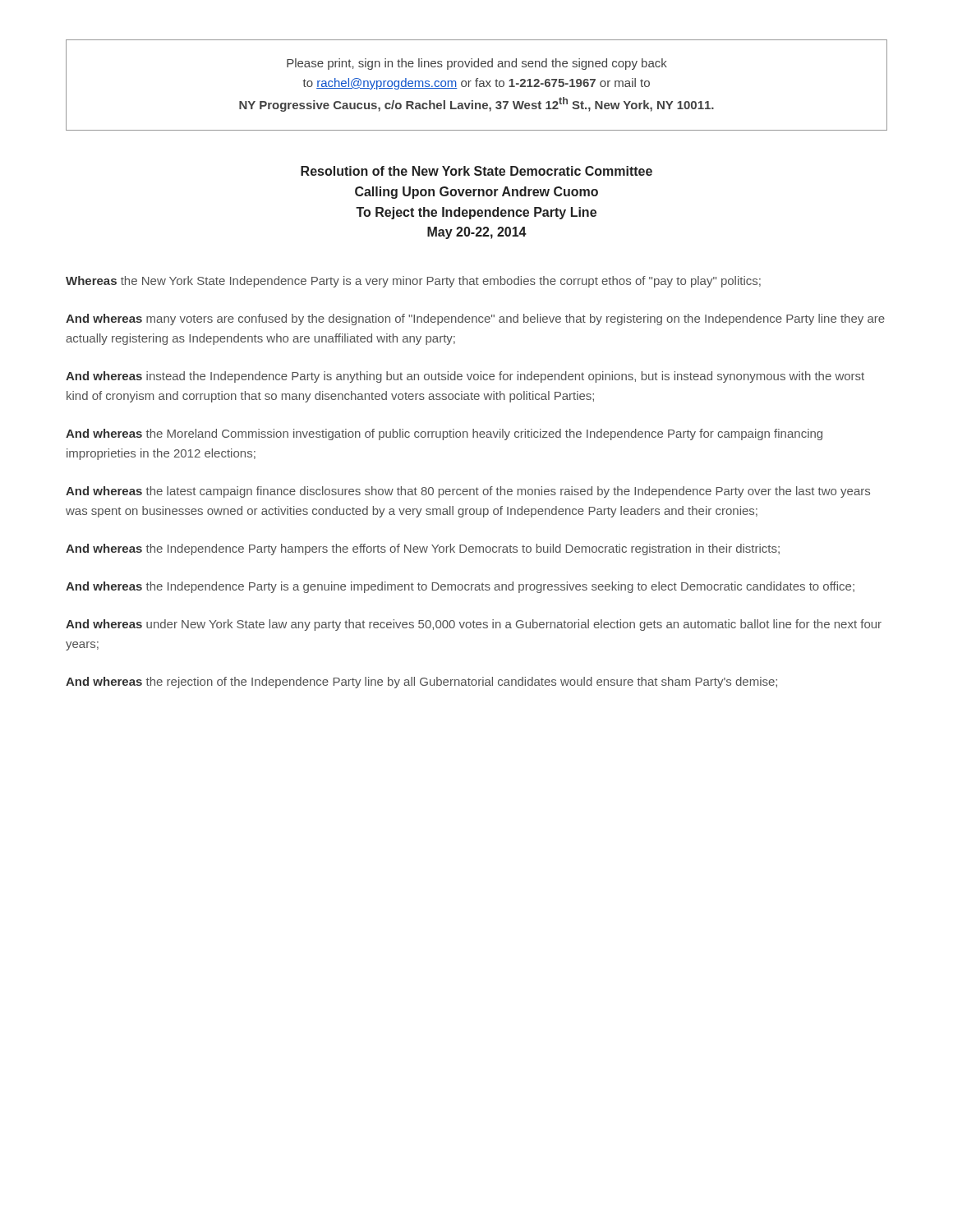Screen dimensions: 1232x953
Task: Locate the element starting "And whereas the rejection of the Independence"
Action: 422,681
